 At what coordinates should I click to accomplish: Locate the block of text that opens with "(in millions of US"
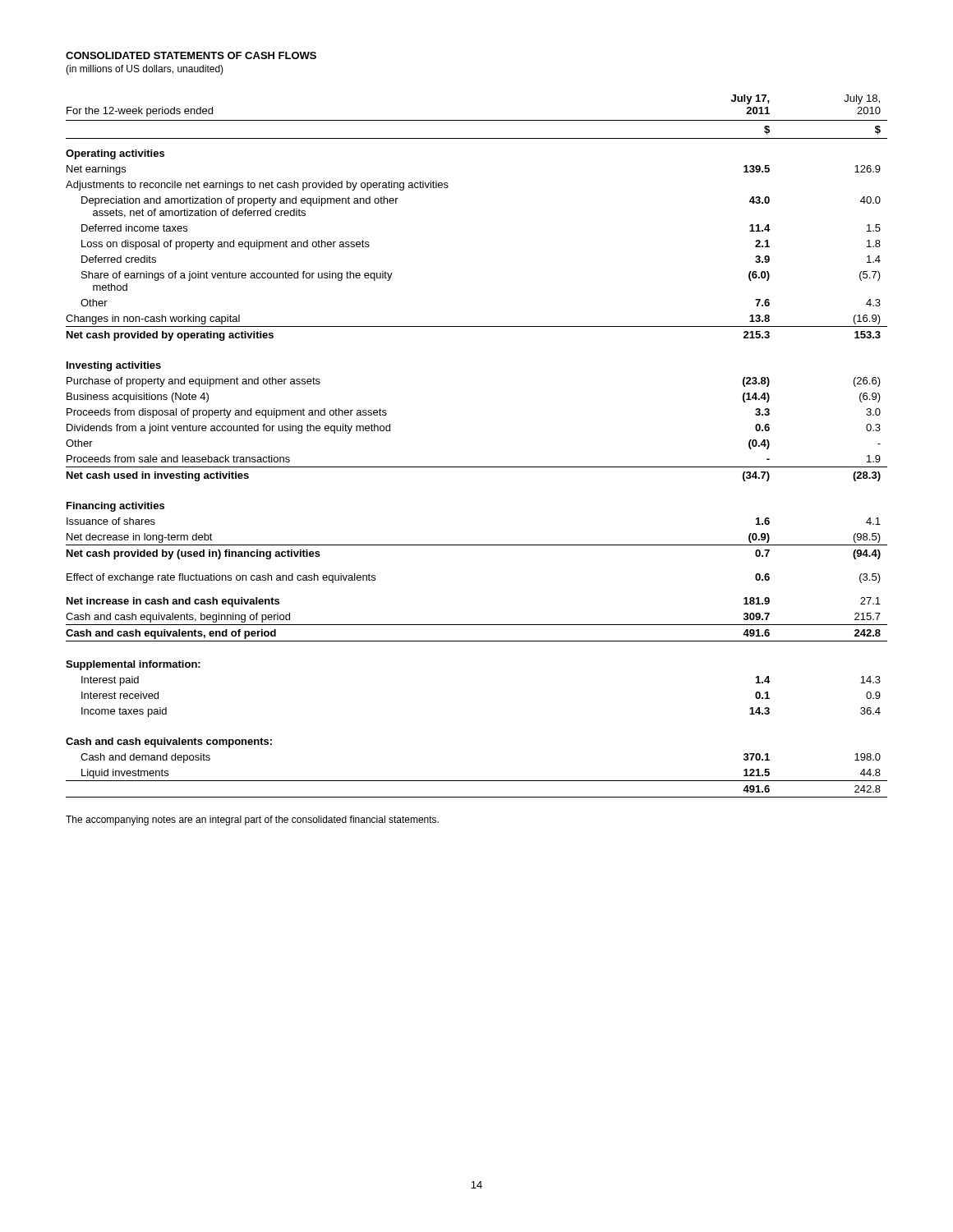click(145, 69)
